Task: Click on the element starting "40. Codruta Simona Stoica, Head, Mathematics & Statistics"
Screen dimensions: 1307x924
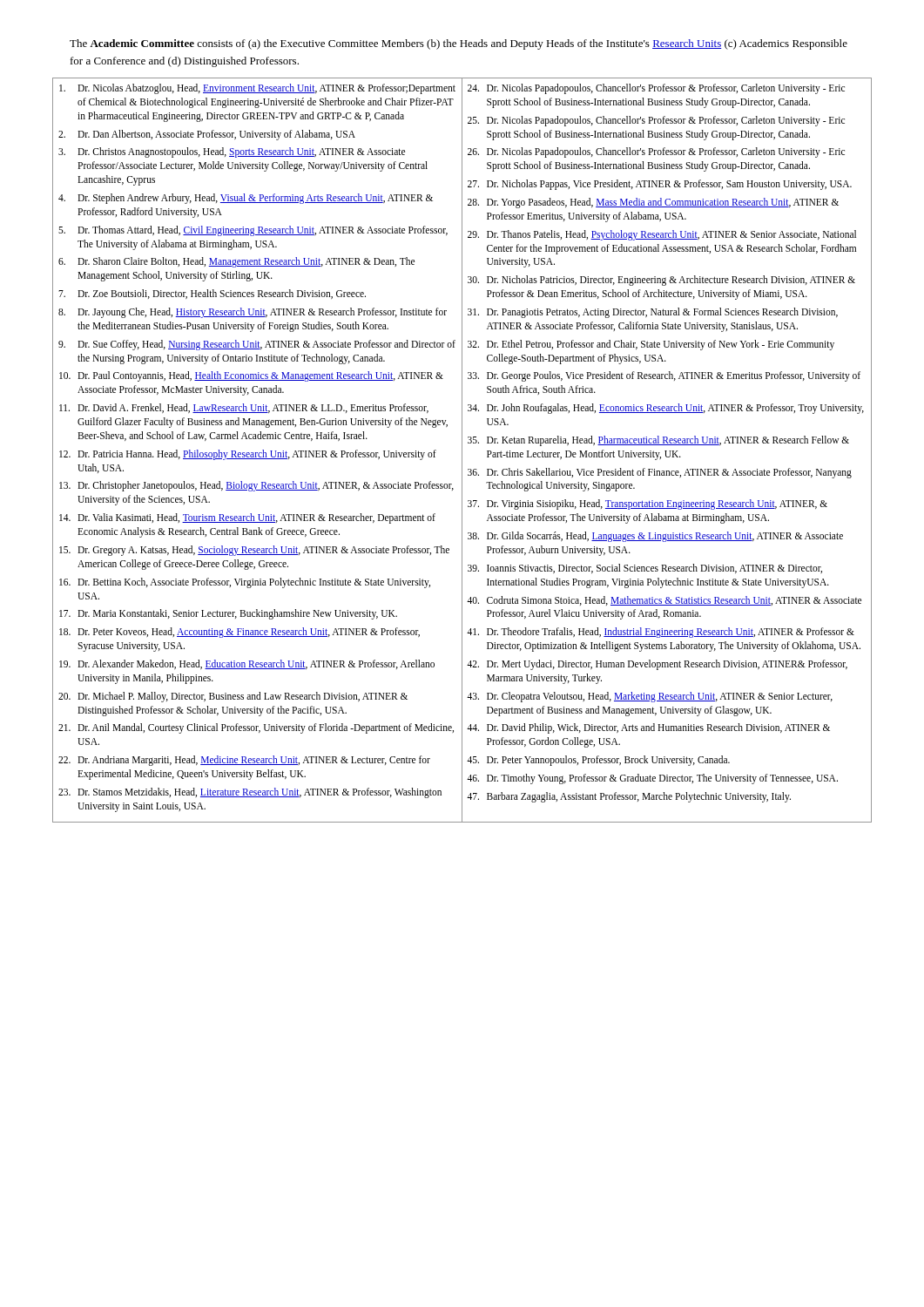Action: pyautogui.click(x=666, y=608)
